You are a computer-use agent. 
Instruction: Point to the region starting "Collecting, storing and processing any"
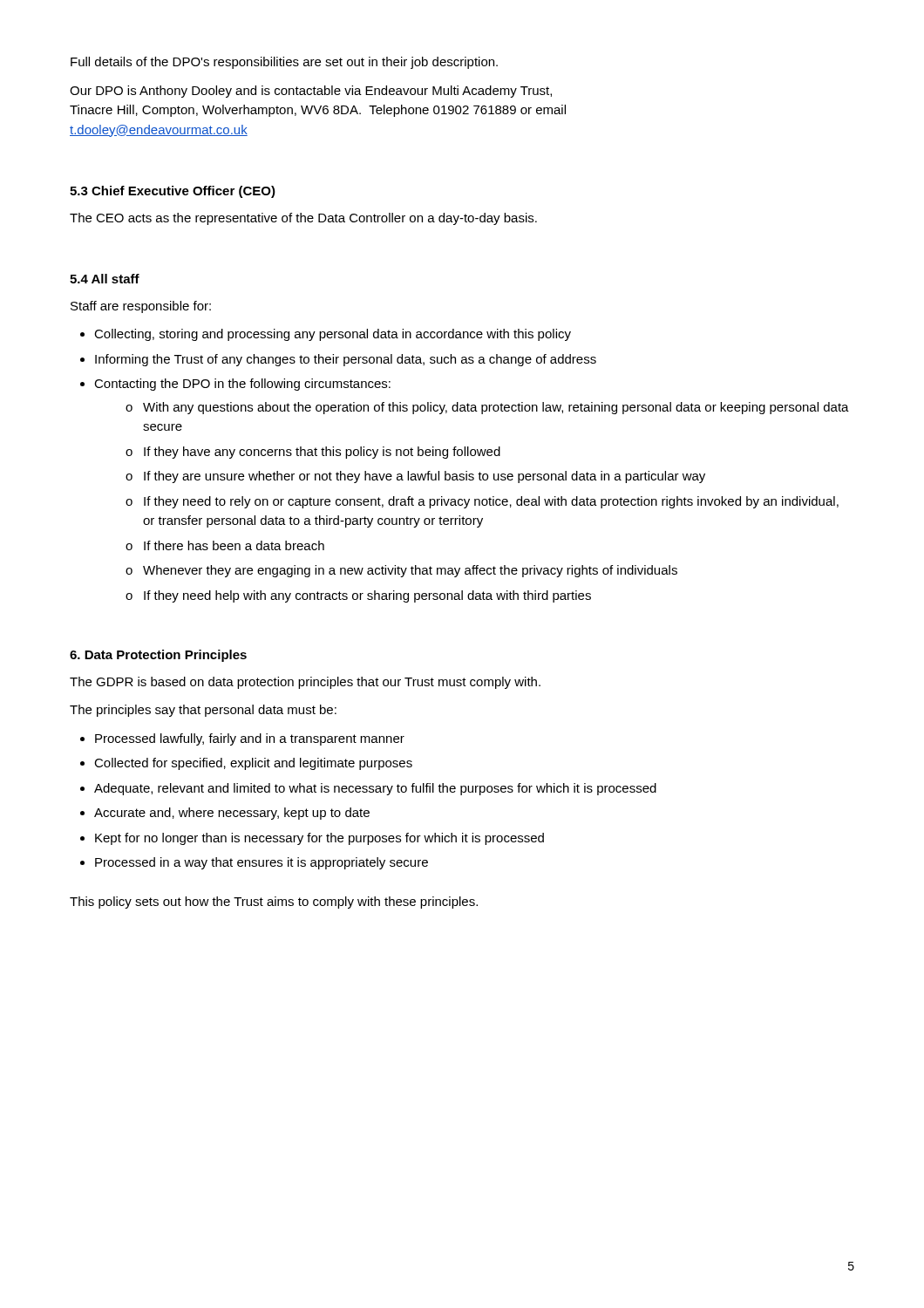point(474,334)
